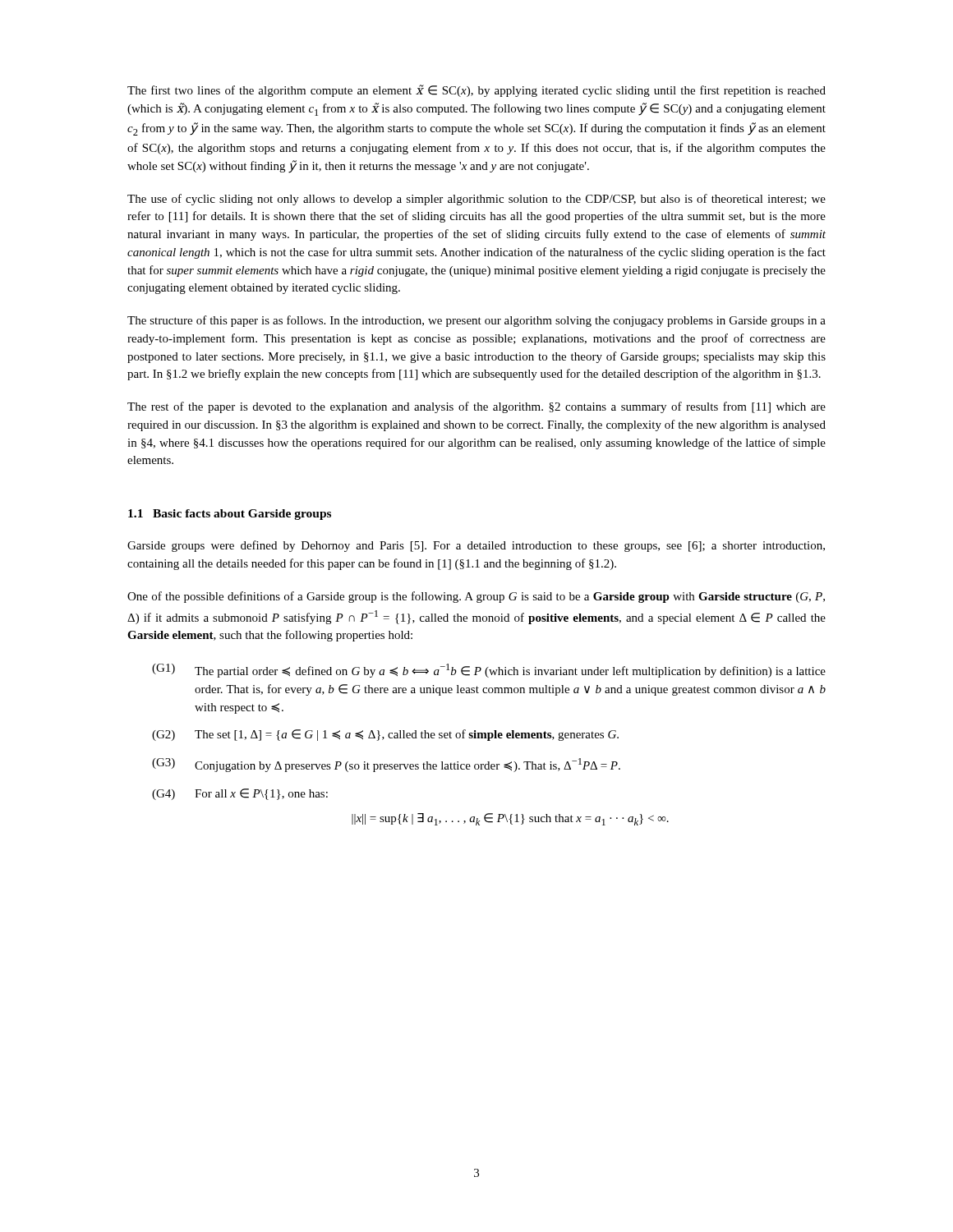
Task: Find the text block that reads "The rest of the"
Action: 476,433
